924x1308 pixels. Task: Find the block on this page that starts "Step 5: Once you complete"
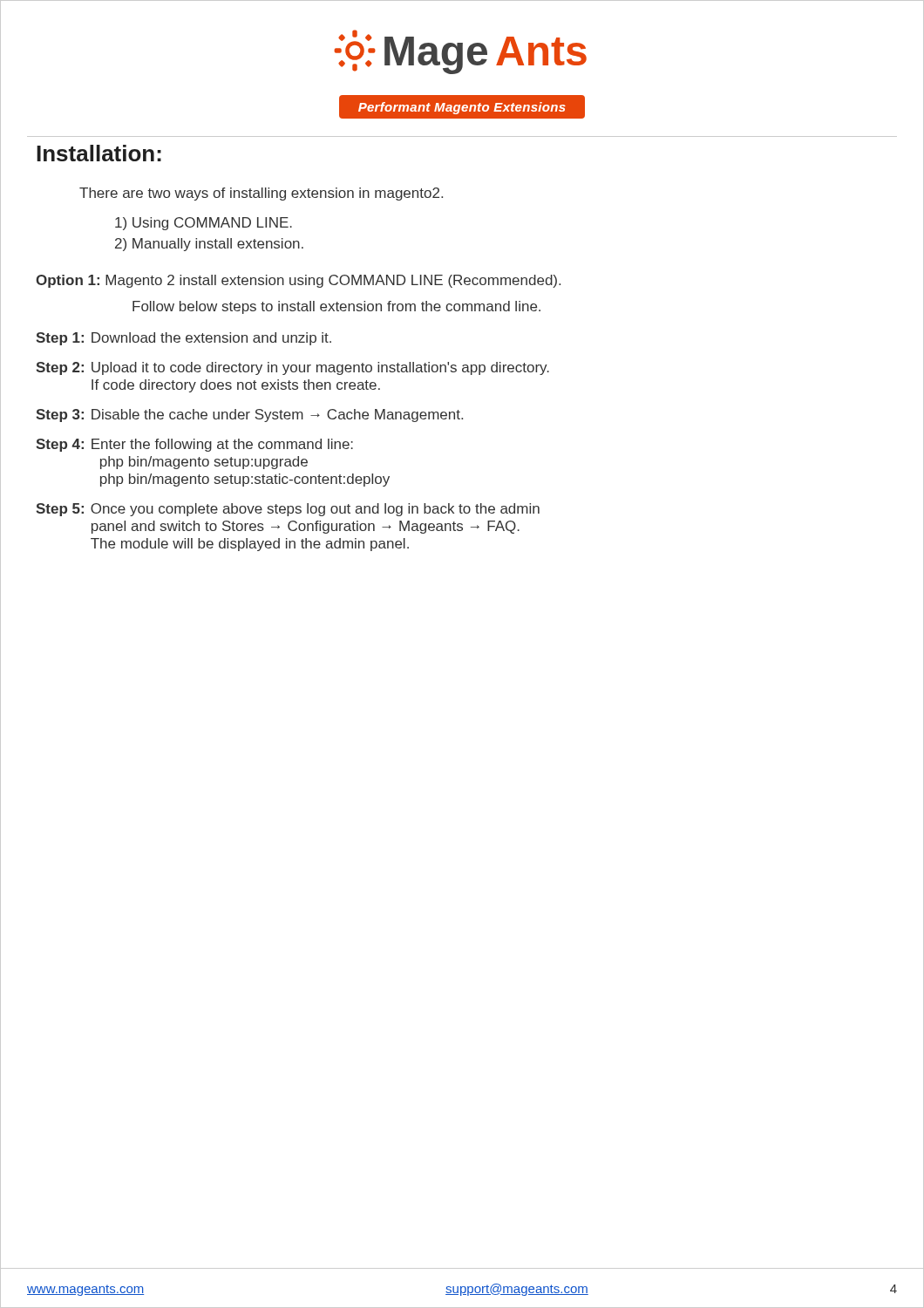click(x=288, y=527)
